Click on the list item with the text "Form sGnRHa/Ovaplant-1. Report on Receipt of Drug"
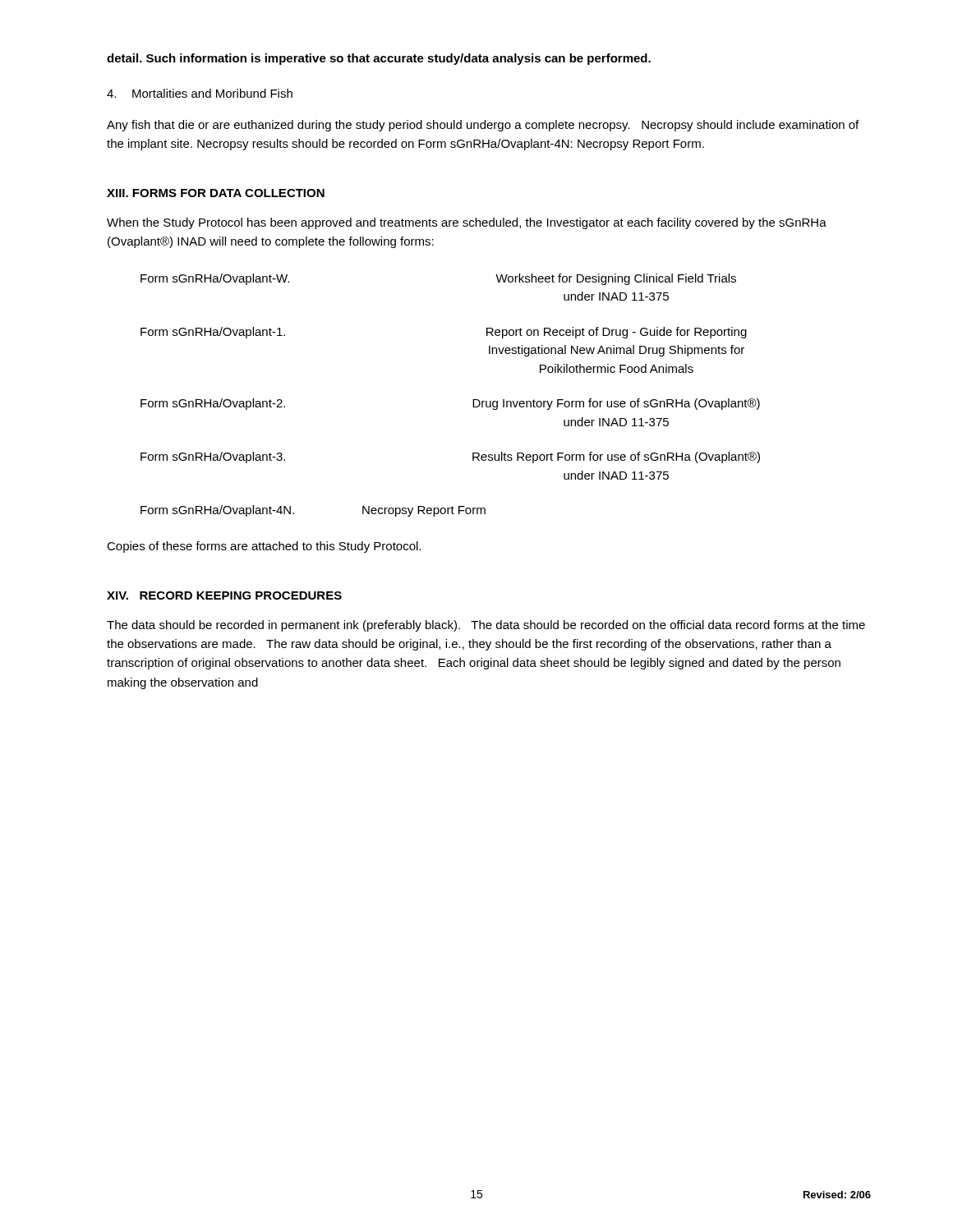Viewport: 953px width, 1232px height. point(505,350)
